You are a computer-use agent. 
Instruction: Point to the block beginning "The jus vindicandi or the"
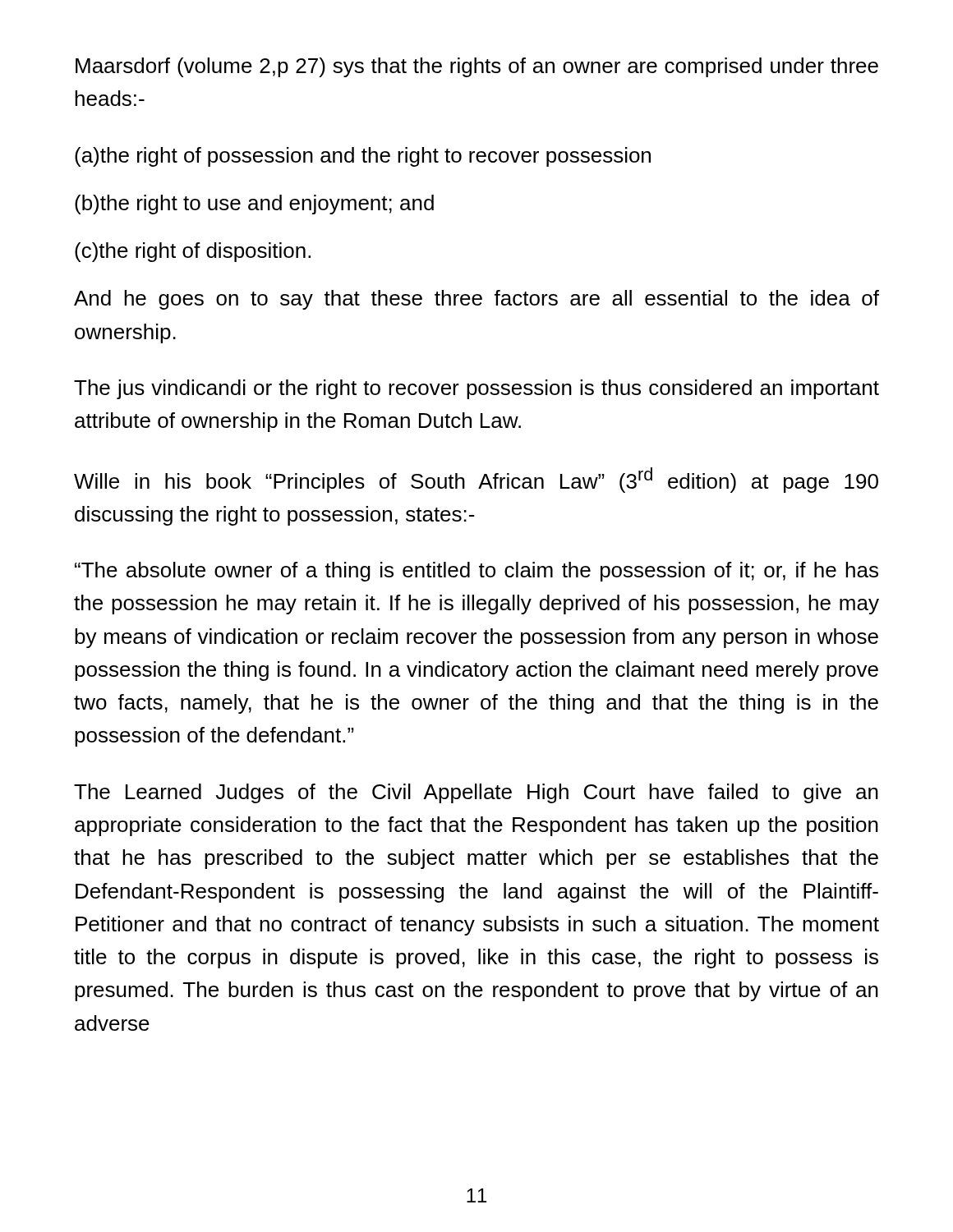(476, 404)
